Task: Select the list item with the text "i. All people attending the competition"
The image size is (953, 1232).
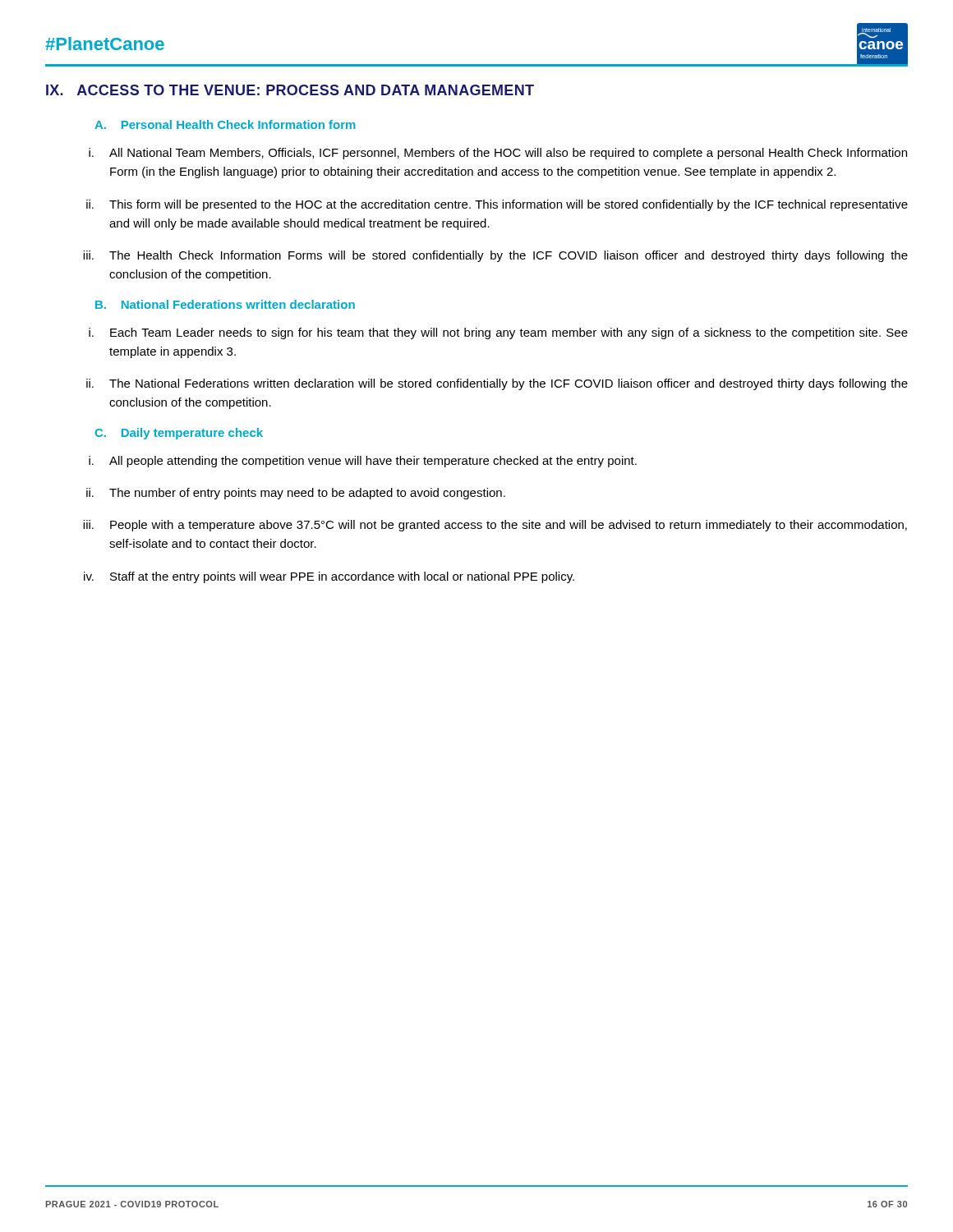Action: click(476, 460)
